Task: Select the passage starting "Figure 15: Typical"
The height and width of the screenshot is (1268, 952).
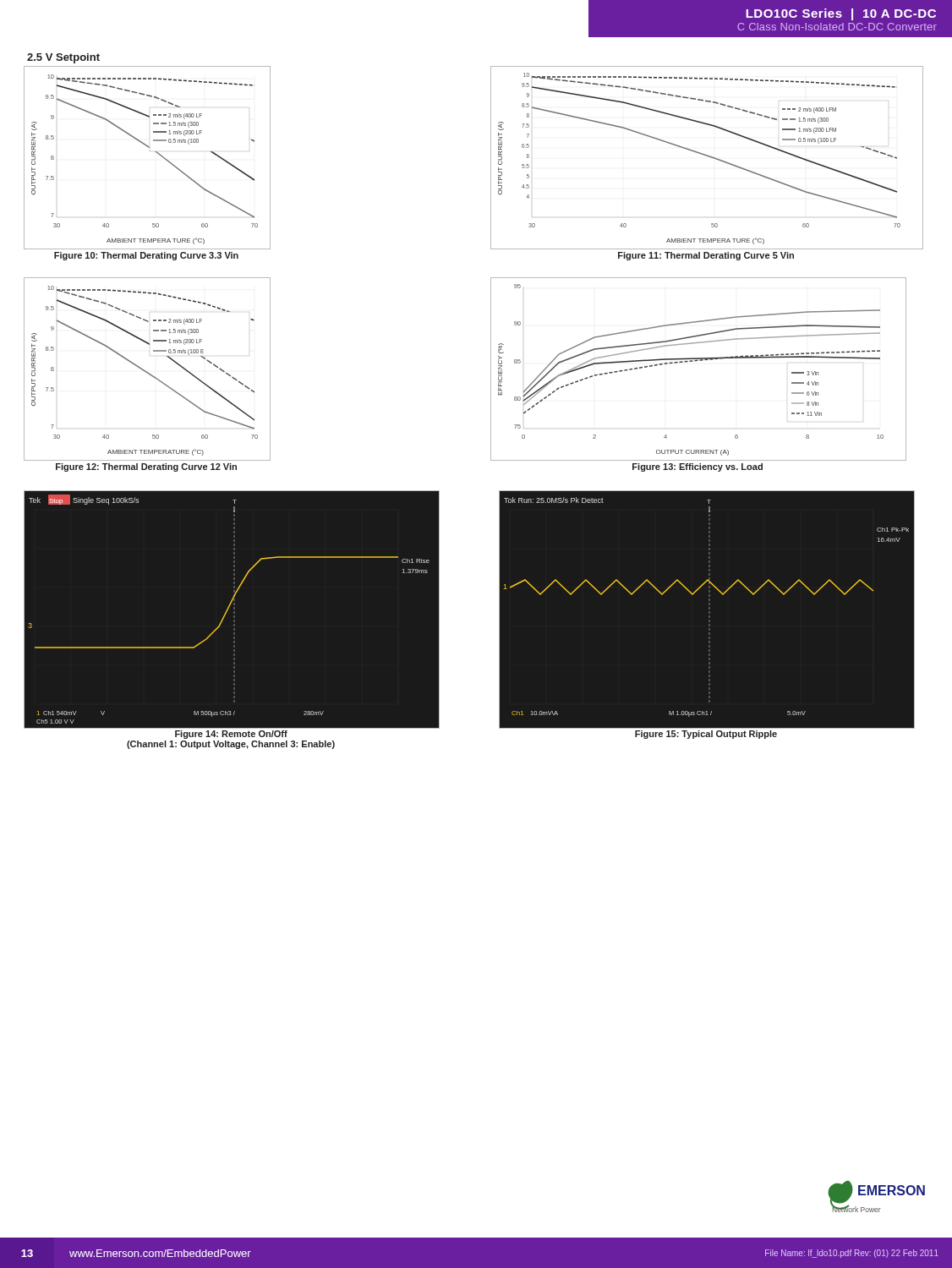Action: [706, 734]
